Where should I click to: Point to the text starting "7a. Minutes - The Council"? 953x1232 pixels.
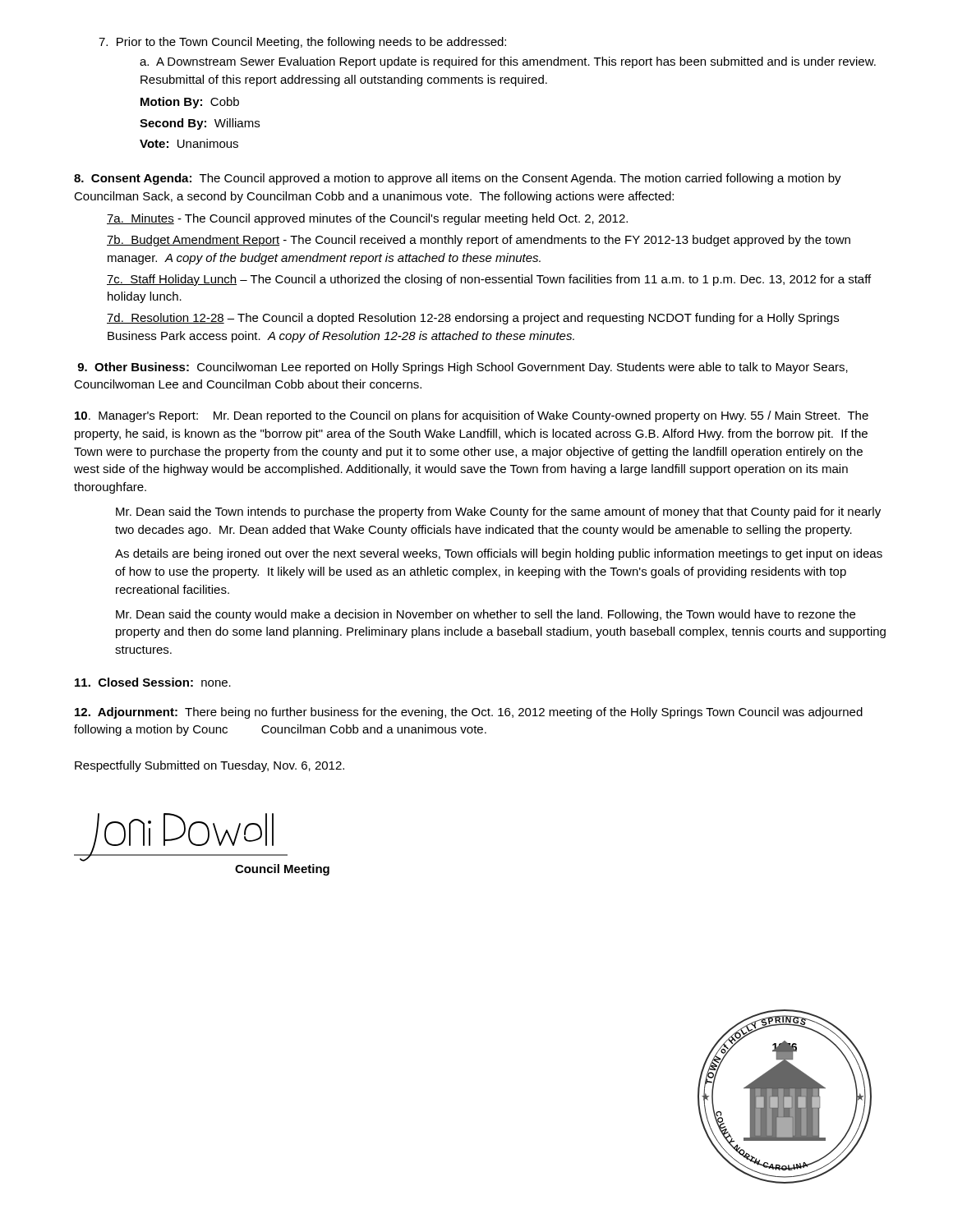click(368, 218)
